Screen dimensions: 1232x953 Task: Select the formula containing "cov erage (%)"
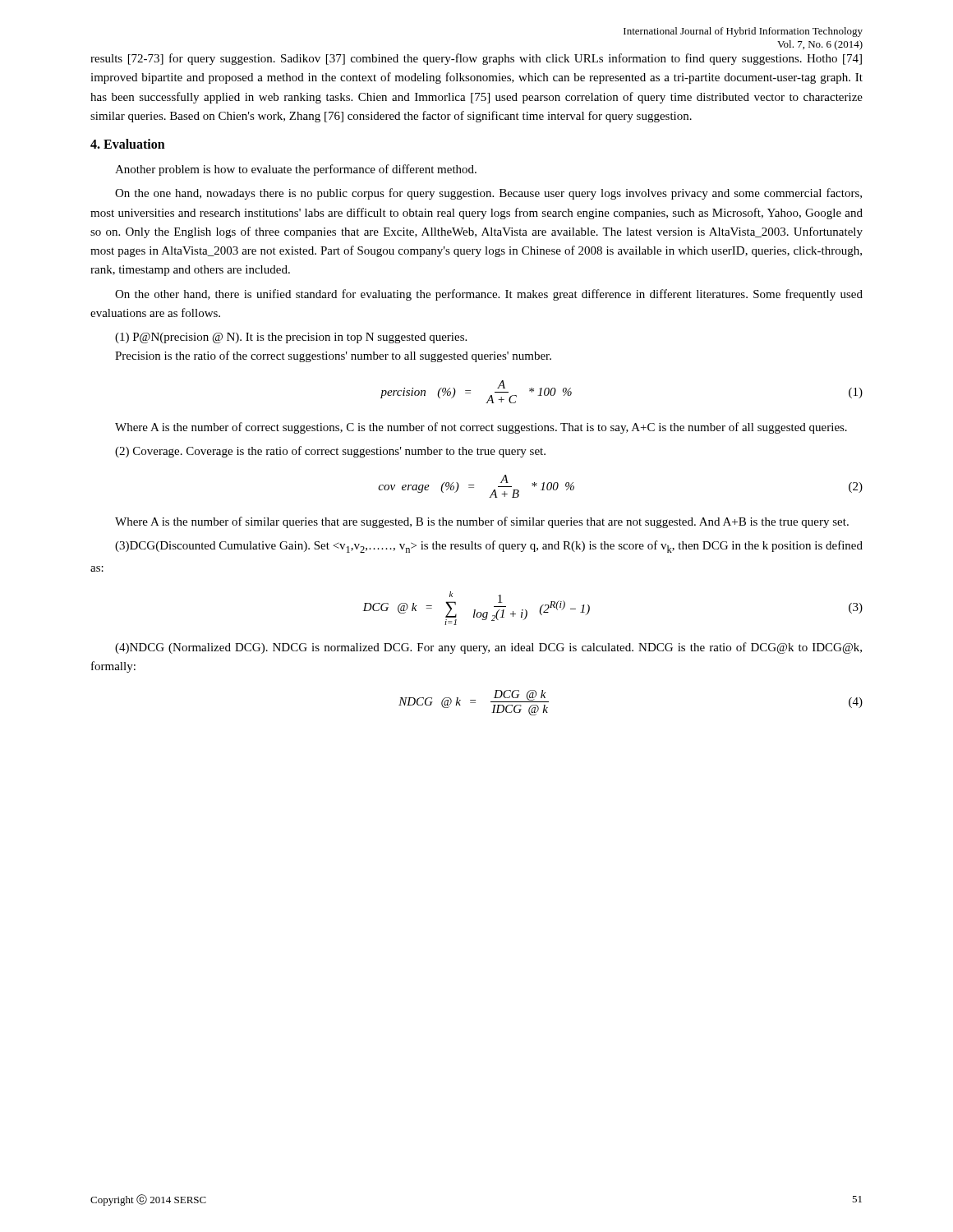(x=476, y=487)
